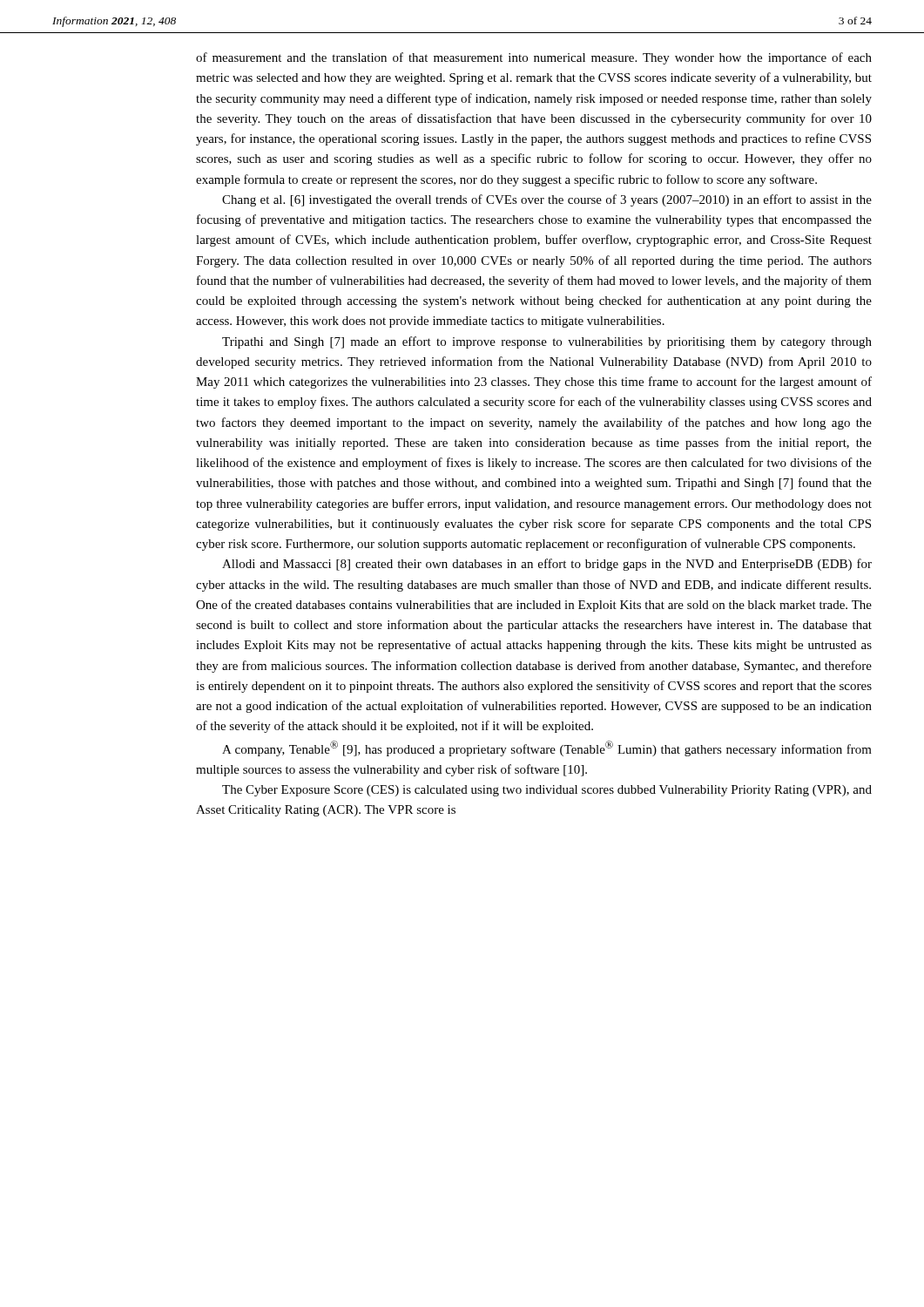This screenshot has height=1307, width=924.
Task: Point to the text starting "Tripathi and Singh [7] made"
Action: (534, 443)
